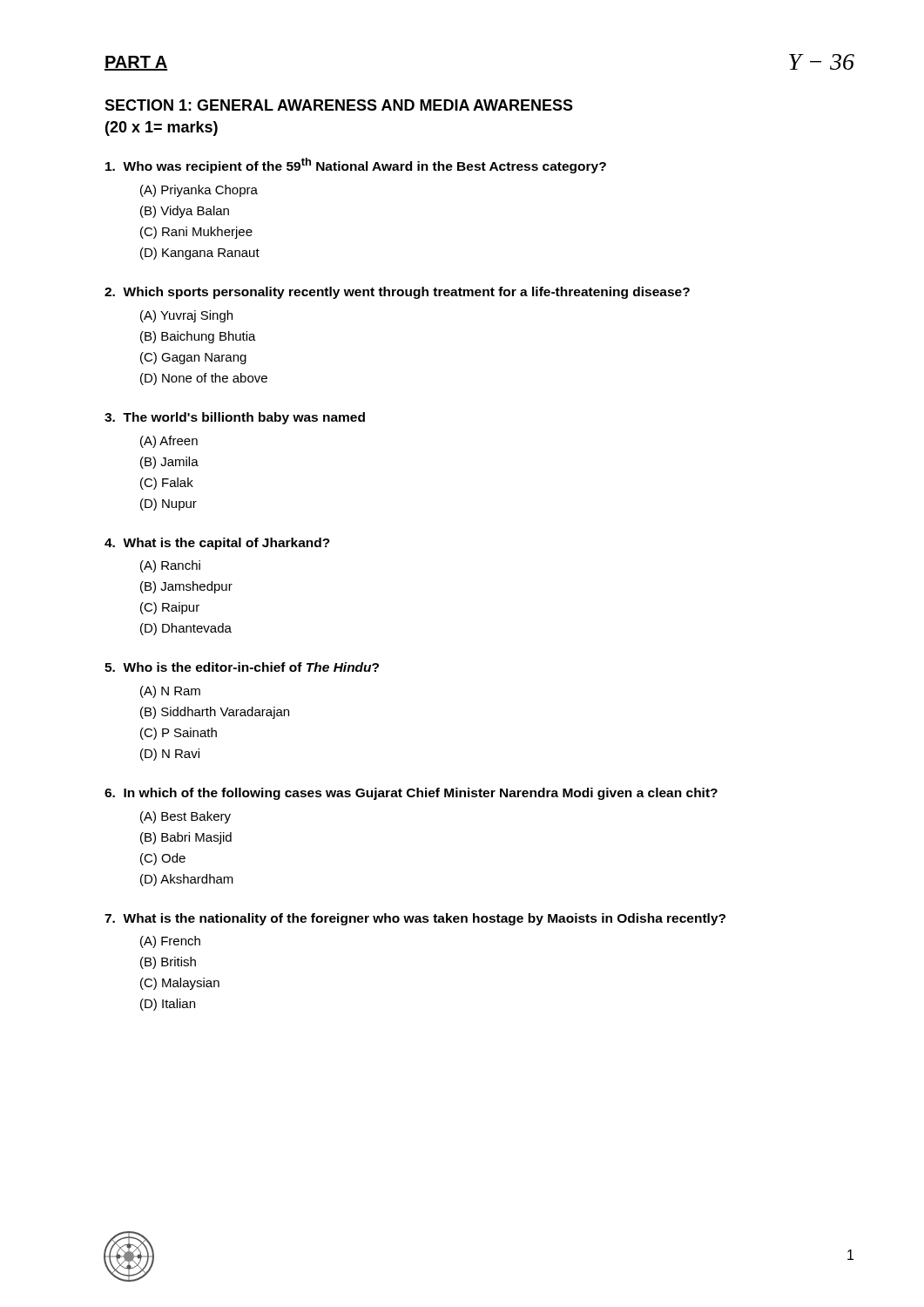Find the block on this page that starts "6. In which of the following cases"
Viewport: 924px width, 1307px height.
(411, 794)
